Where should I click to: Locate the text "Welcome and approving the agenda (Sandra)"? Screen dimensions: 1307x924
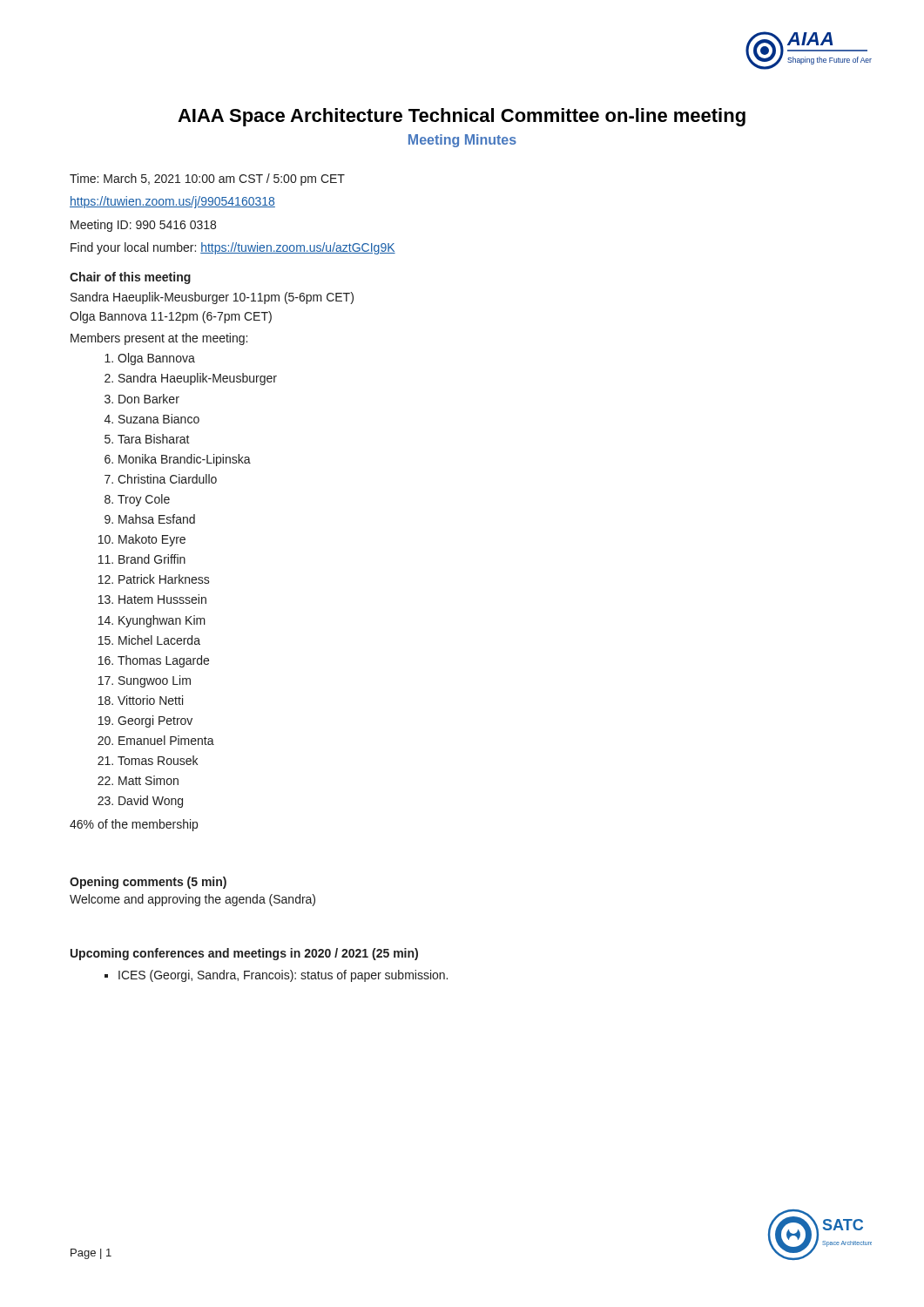coord(193,899)
